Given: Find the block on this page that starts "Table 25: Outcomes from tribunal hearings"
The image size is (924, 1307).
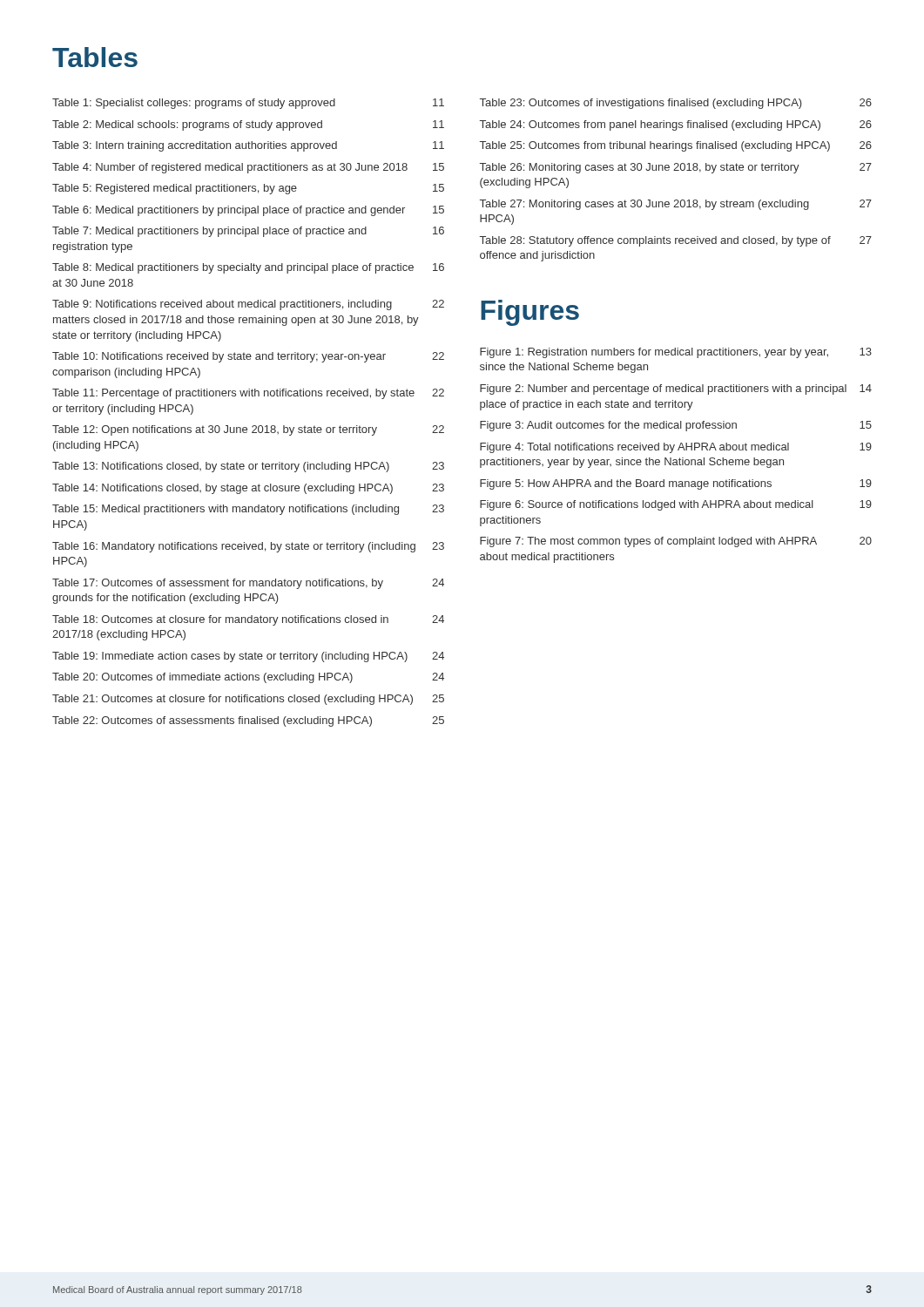Looking at the screenshot, I should pyautogui.click(x=676, y=145).
